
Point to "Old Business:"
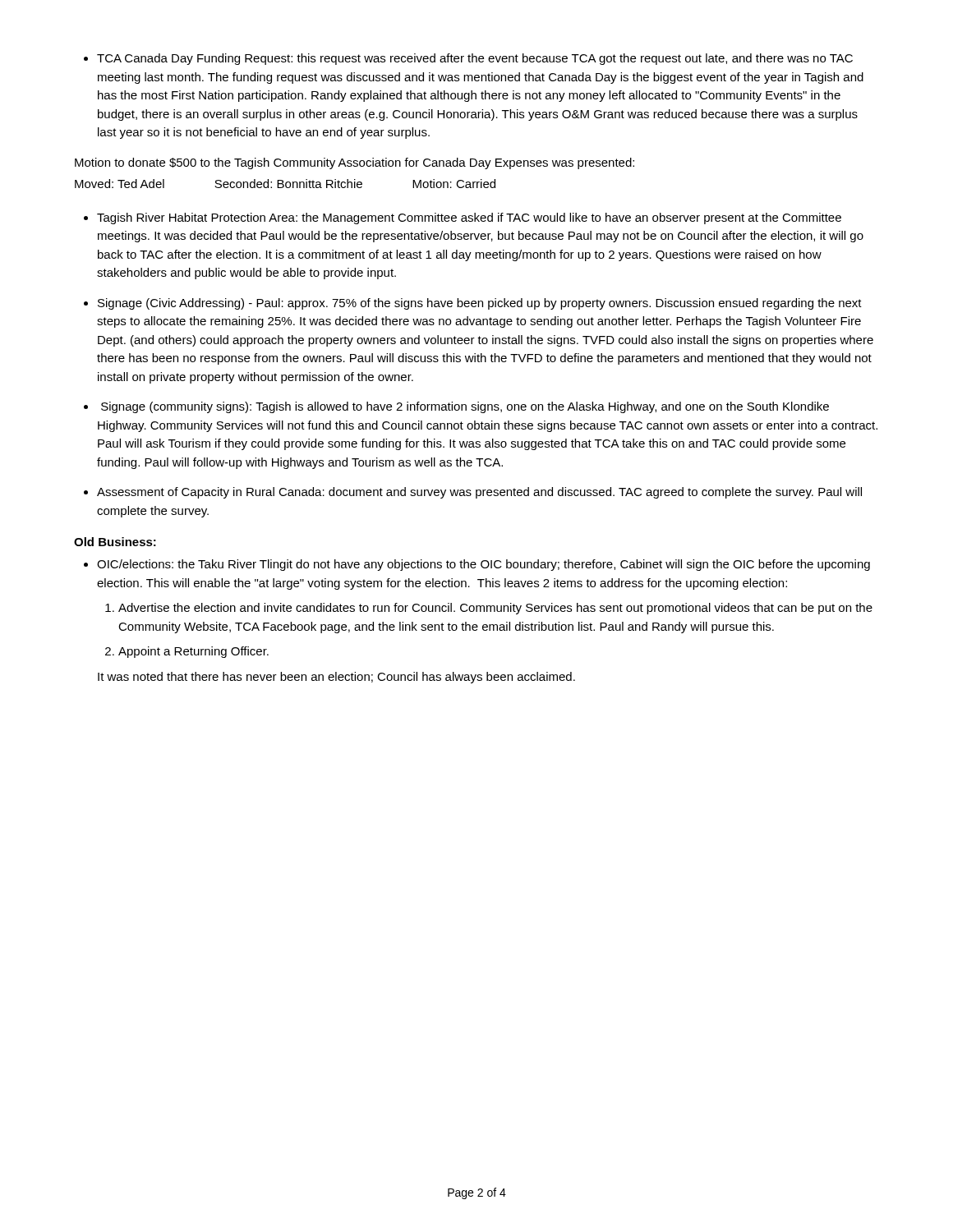(x=115, y=542)
